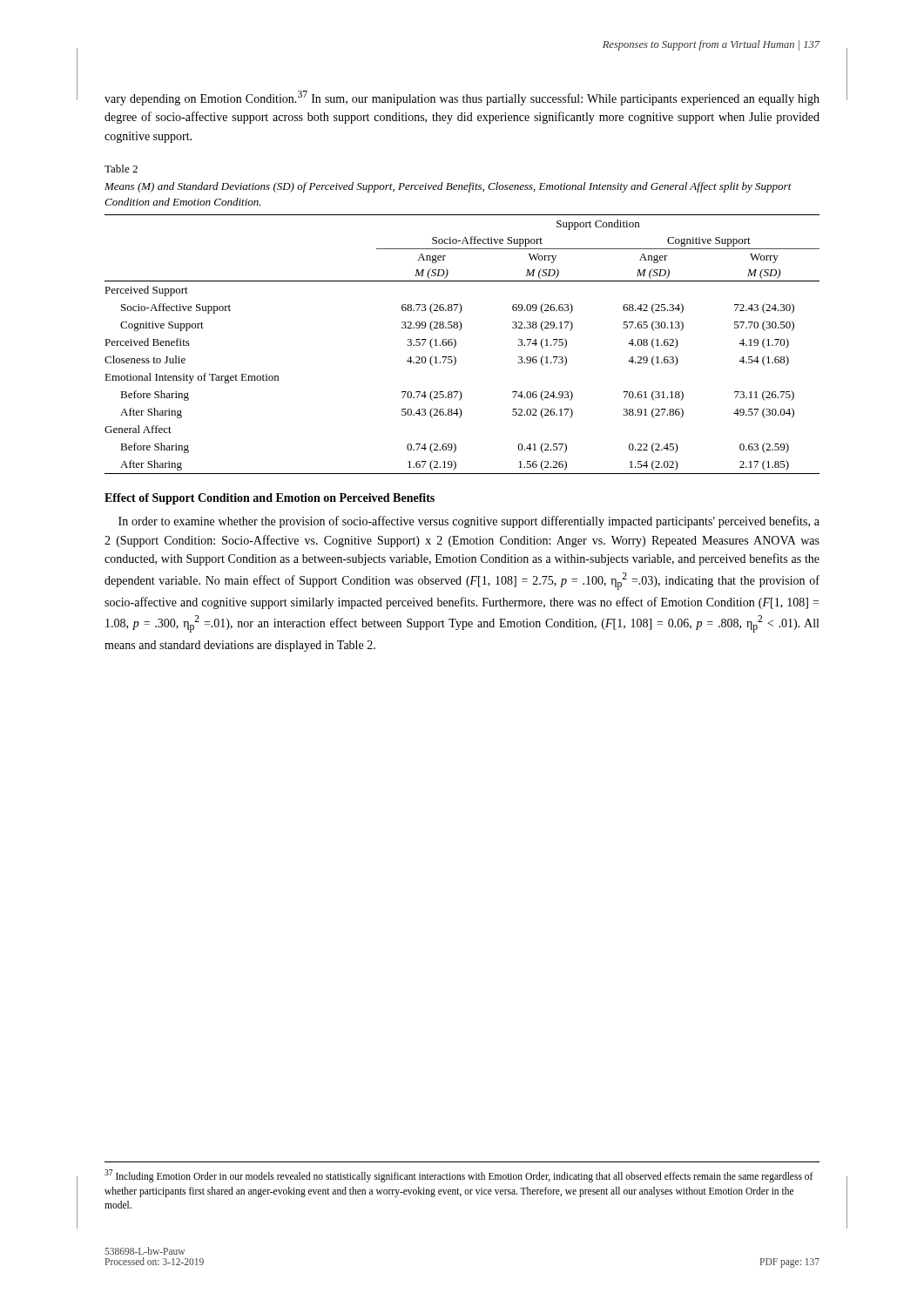Select the text block that reads "In order to examine whether the provision of"
Screen dimensions: 1307x924
[x=462, y=583]
